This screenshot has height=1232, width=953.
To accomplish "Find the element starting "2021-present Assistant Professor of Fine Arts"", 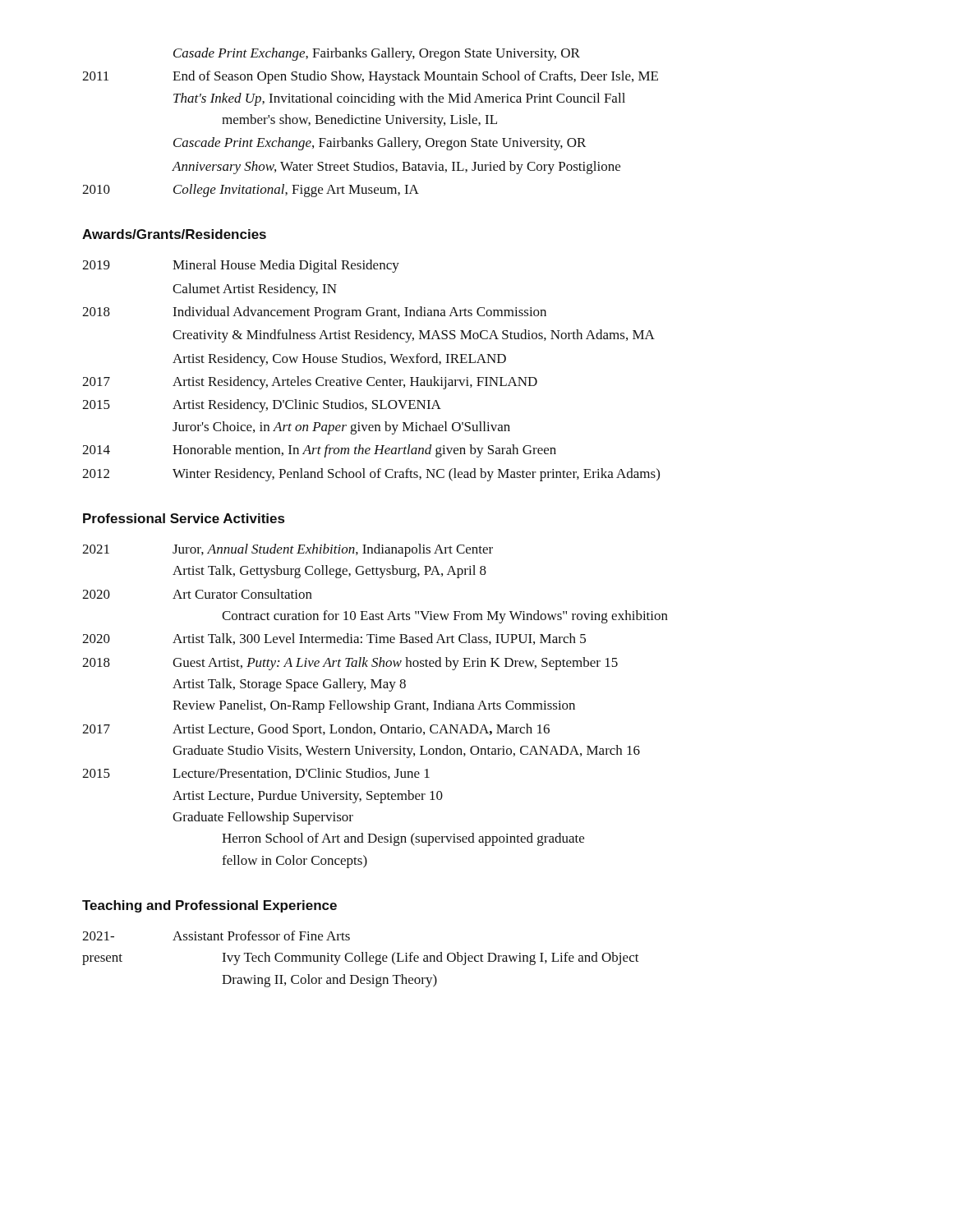I will coord(476,958).
